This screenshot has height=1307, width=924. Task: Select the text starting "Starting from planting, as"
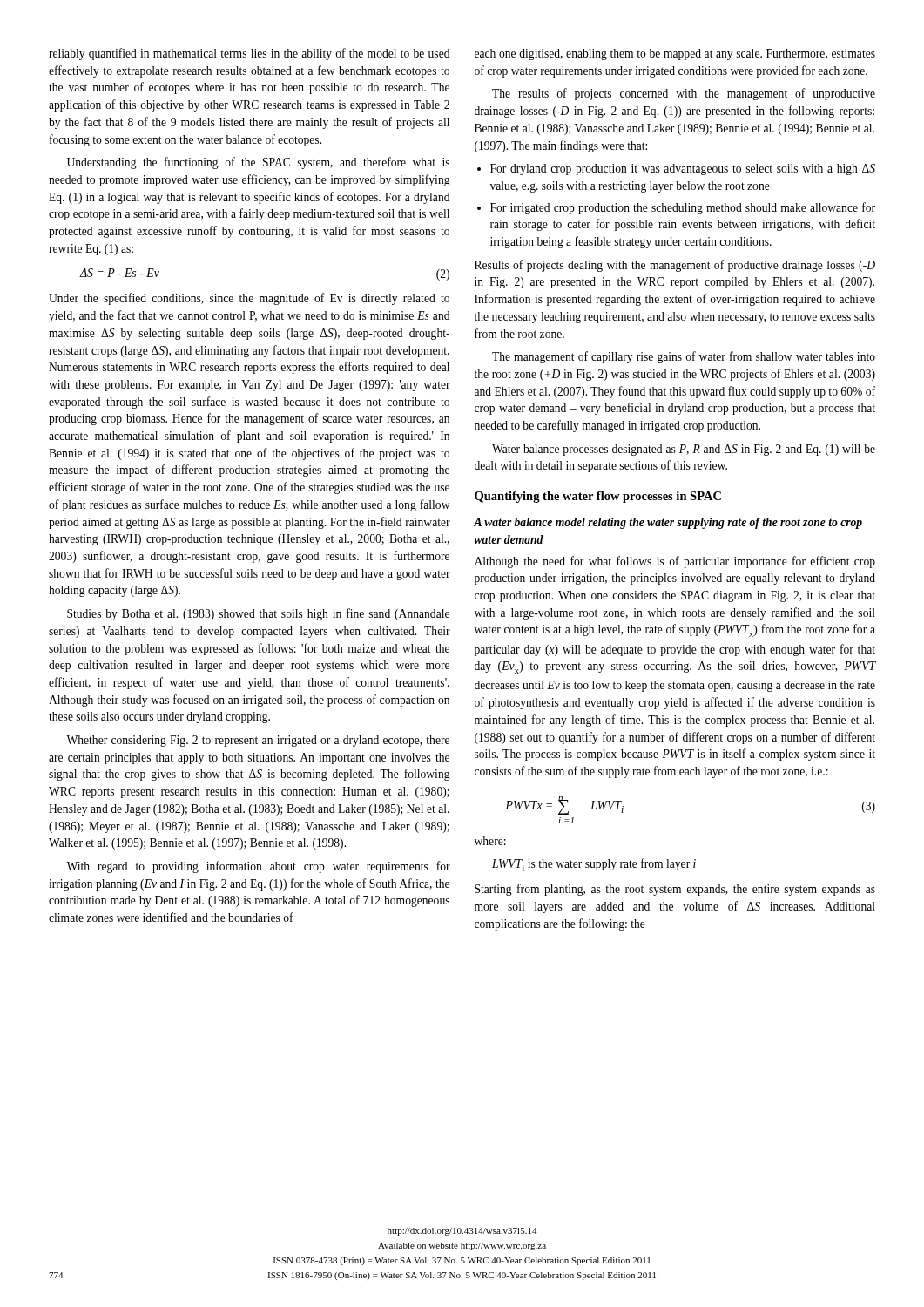pos(675,907)
